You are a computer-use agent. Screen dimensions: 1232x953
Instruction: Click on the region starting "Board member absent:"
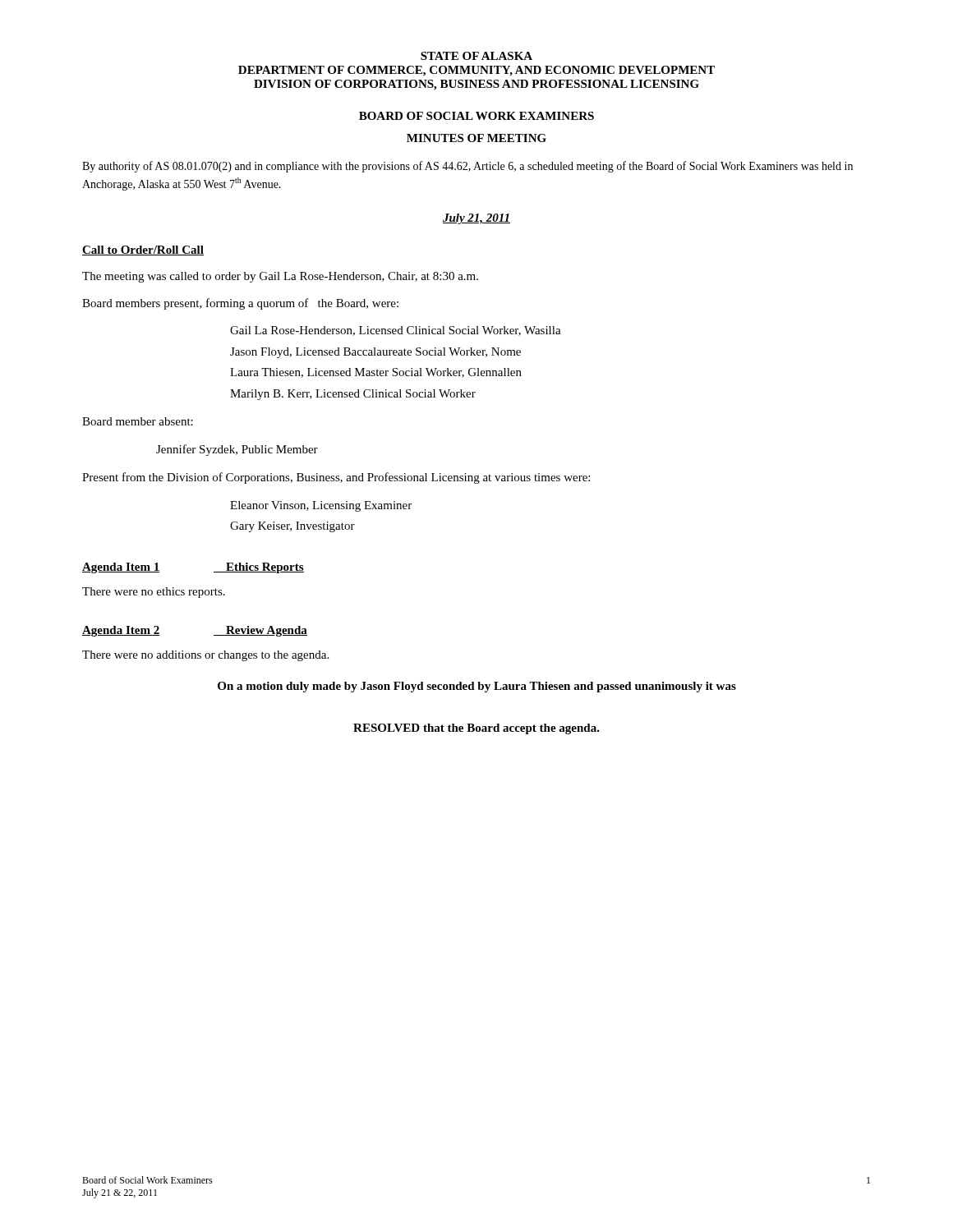pyautogui.click(x=138, y=422)
